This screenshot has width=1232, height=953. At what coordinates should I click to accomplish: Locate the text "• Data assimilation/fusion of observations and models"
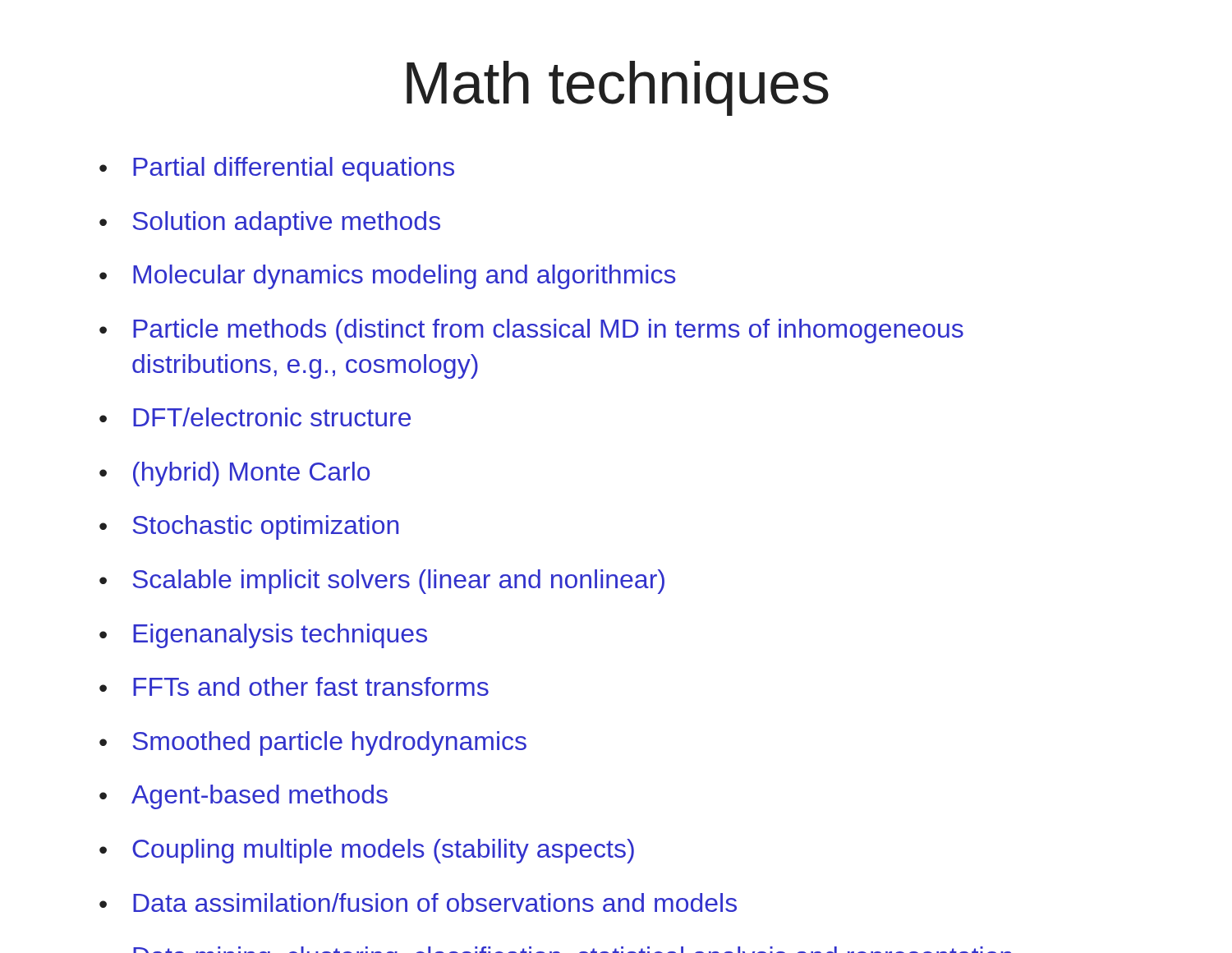(418, 903)
